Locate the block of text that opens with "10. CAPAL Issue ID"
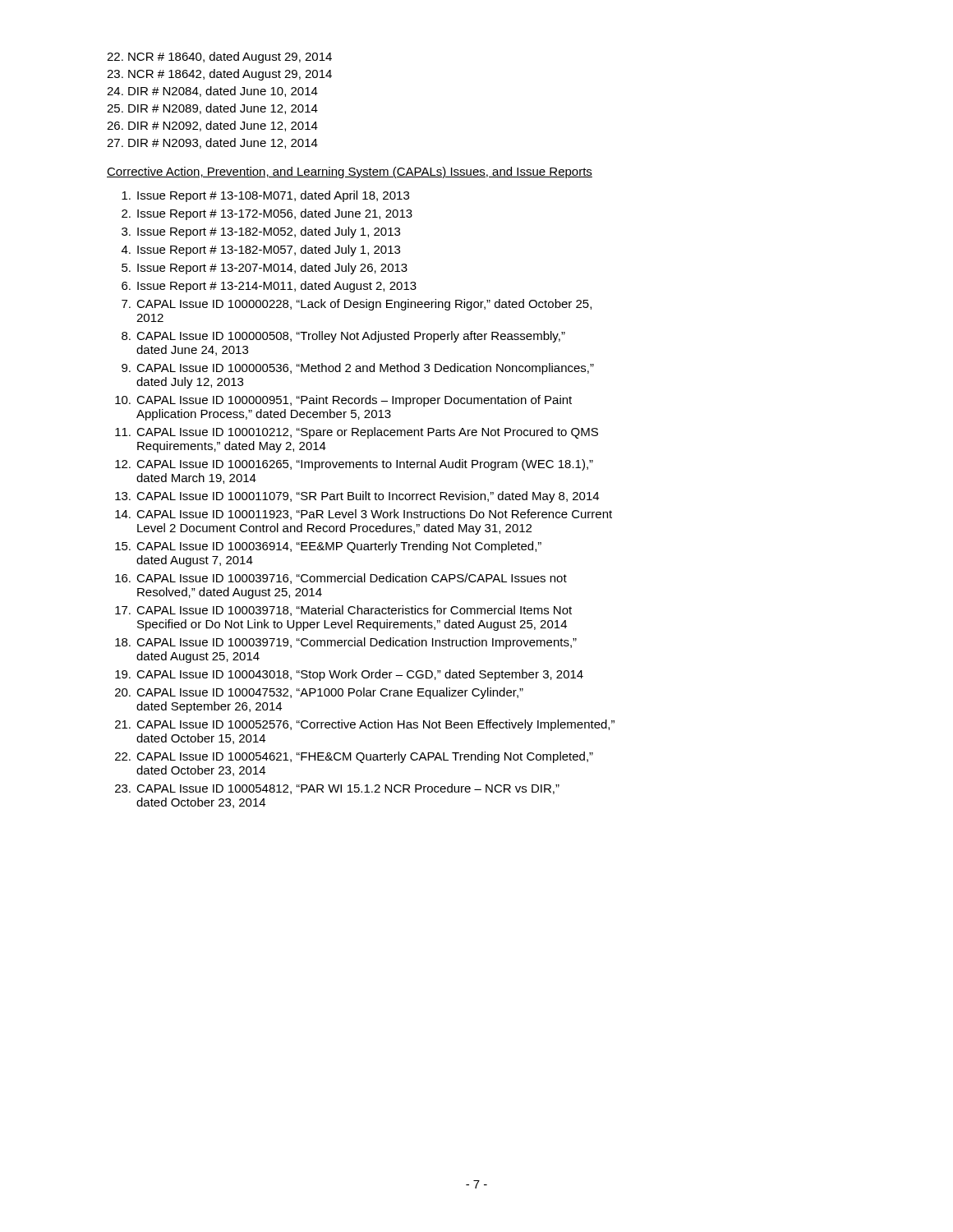Image resolution: width=953 pixels, height=1232 pixels. 489,407
